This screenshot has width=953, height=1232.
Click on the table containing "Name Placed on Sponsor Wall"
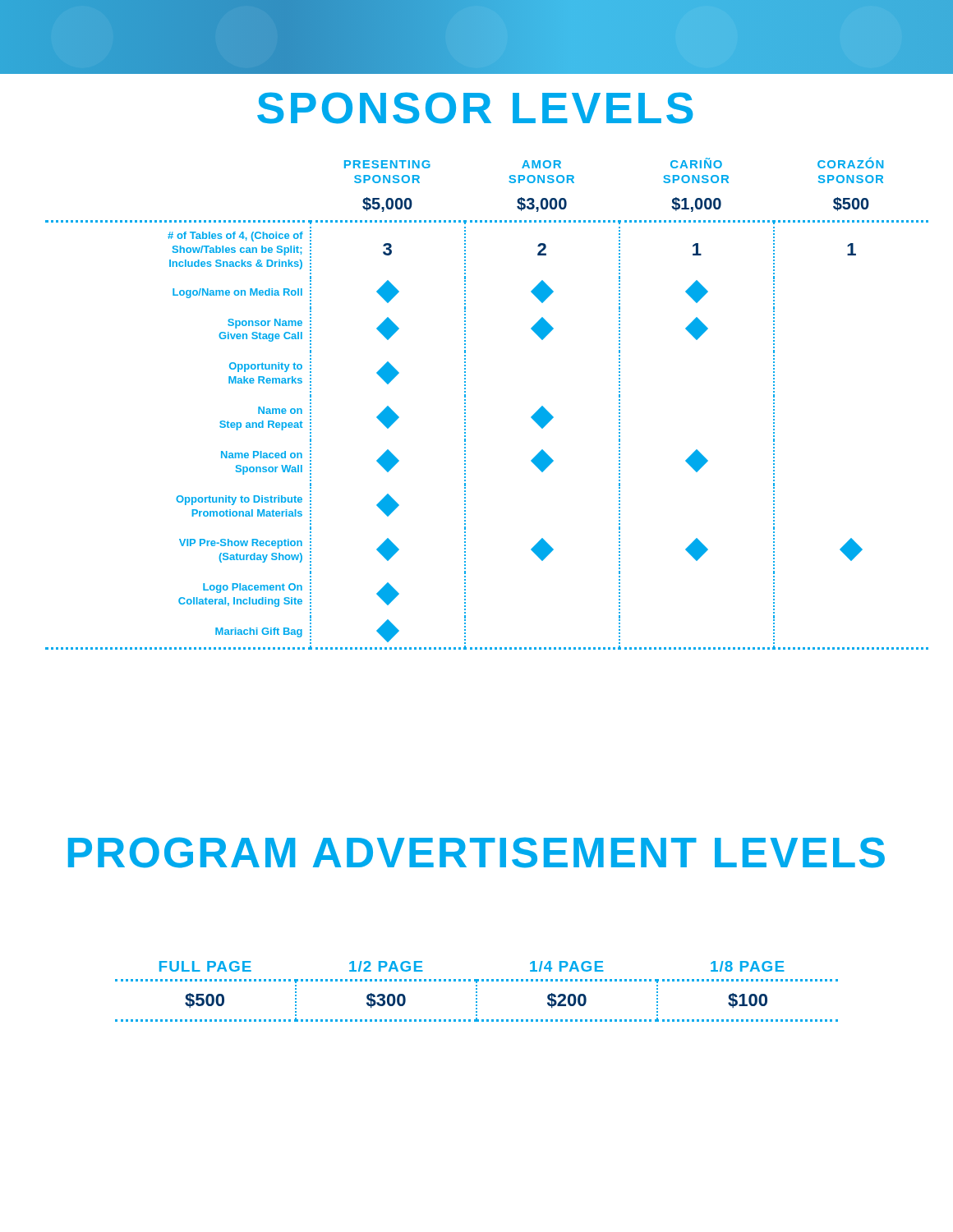tap(487, 401)
